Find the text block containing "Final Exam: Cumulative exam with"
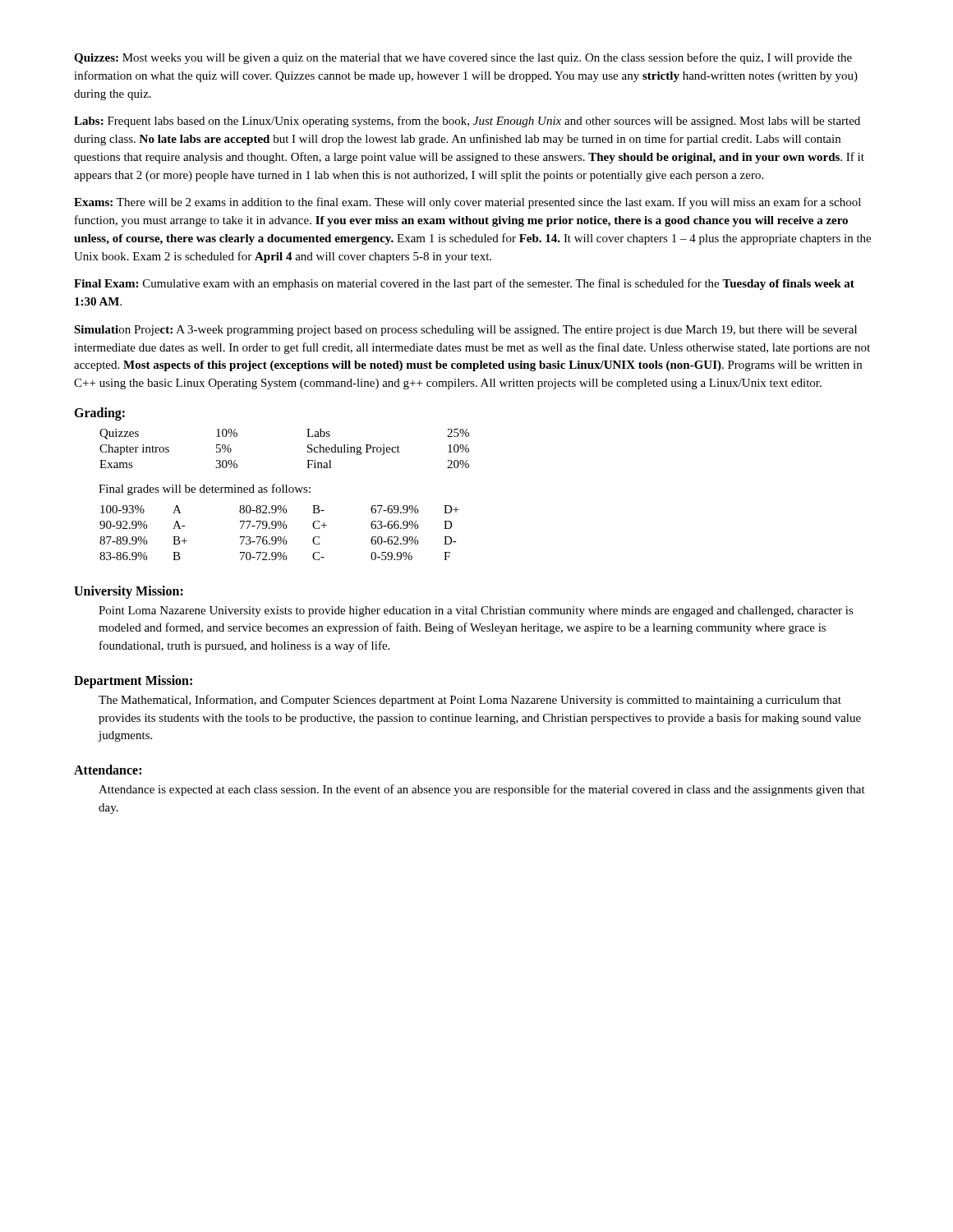This screenshot has height=1232, width=953. (476, 293)
